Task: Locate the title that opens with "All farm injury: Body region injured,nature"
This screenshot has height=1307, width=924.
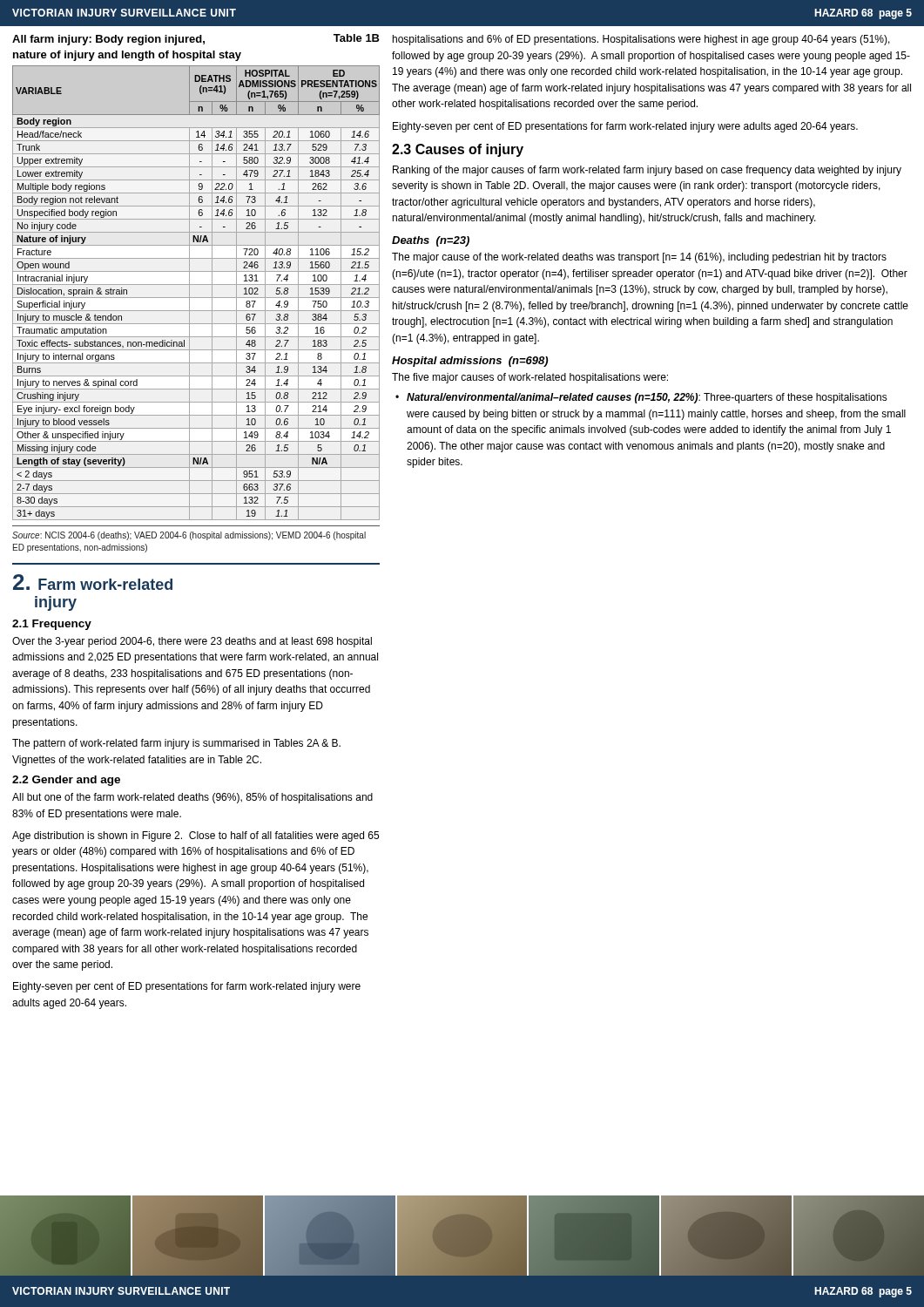Action: [196, 47]
